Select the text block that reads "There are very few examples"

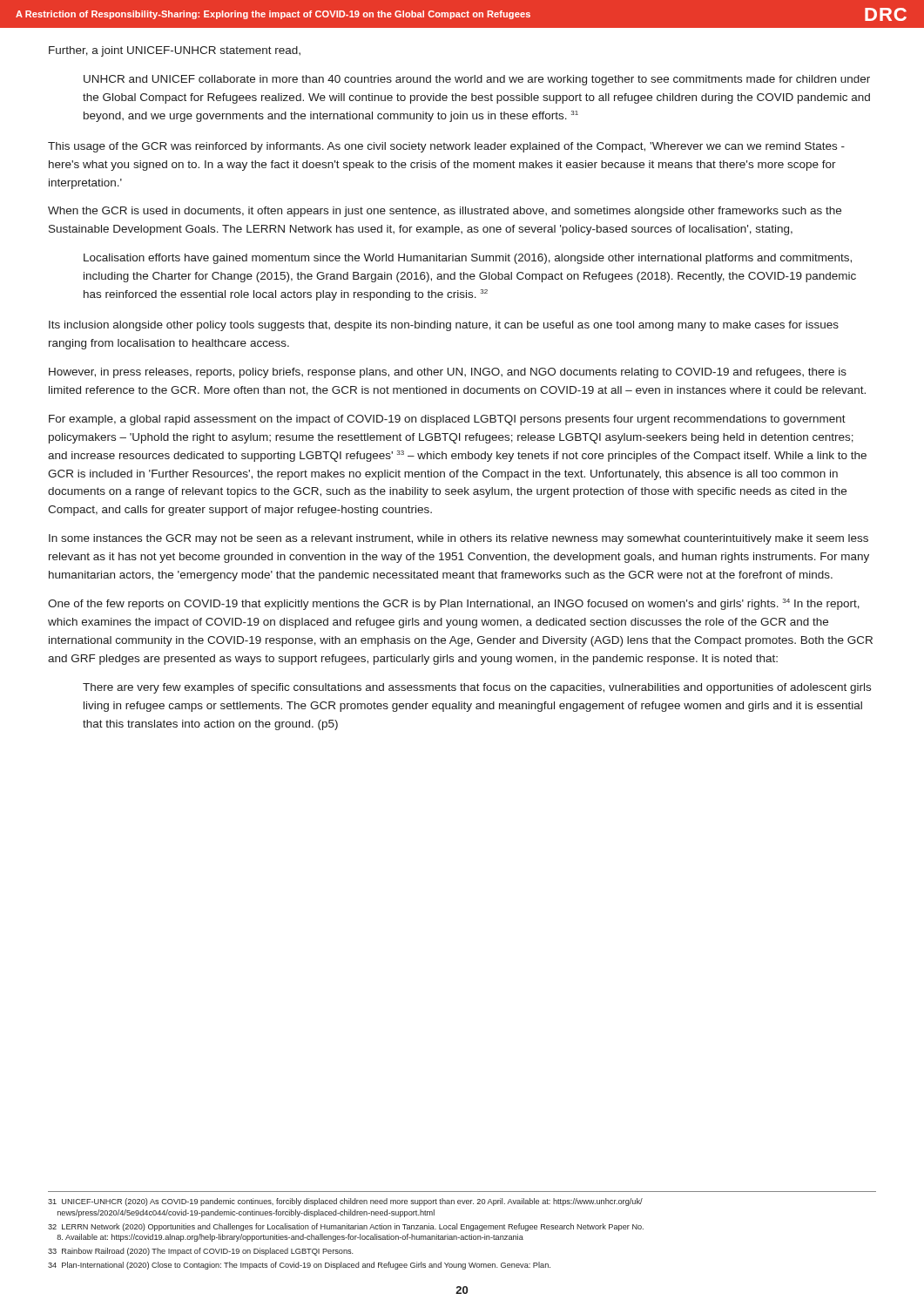click(x=479, y=706)
